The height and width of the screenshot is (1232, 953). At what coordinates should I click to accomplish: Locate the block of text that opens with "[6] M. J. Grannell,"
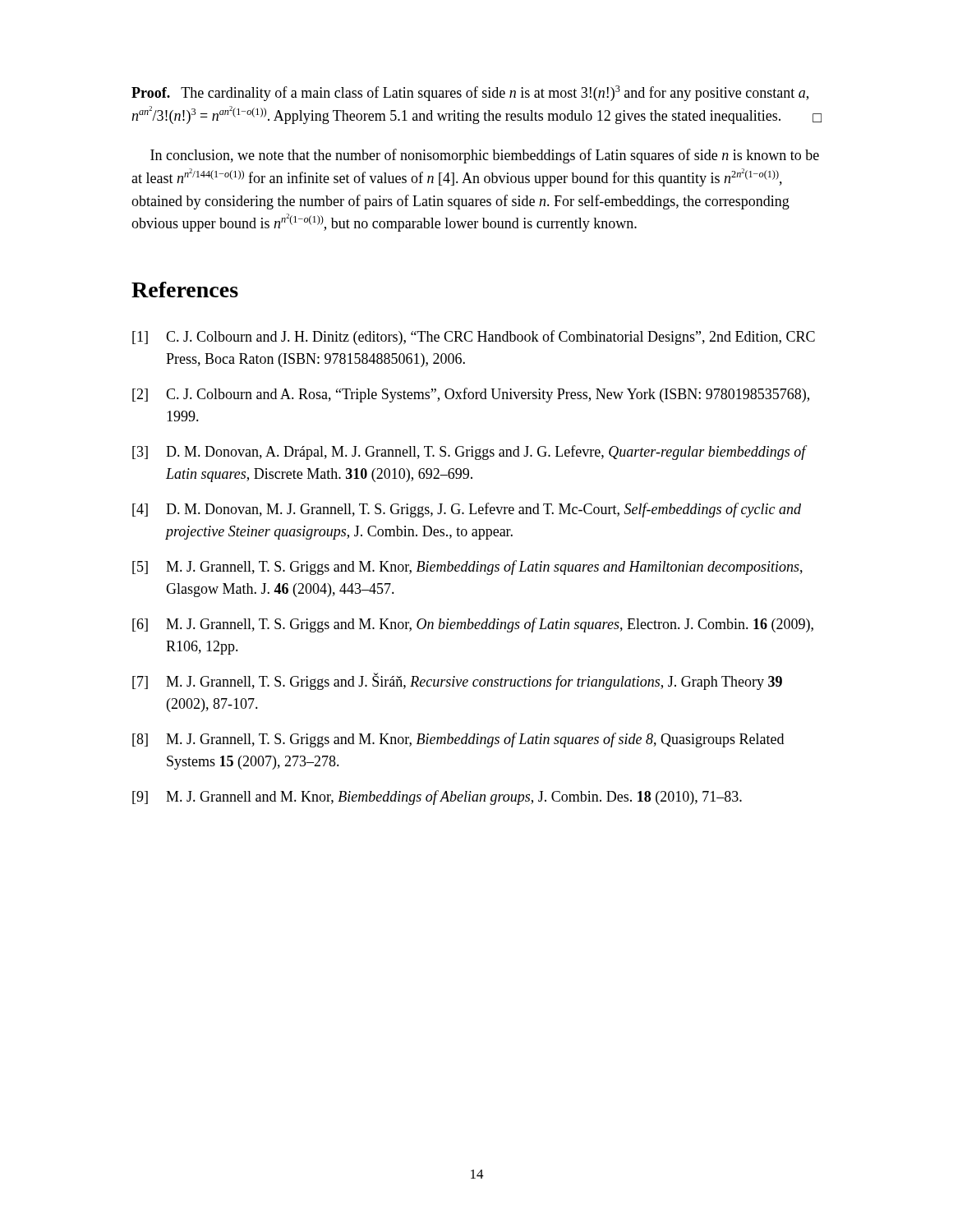click(476, 636)
